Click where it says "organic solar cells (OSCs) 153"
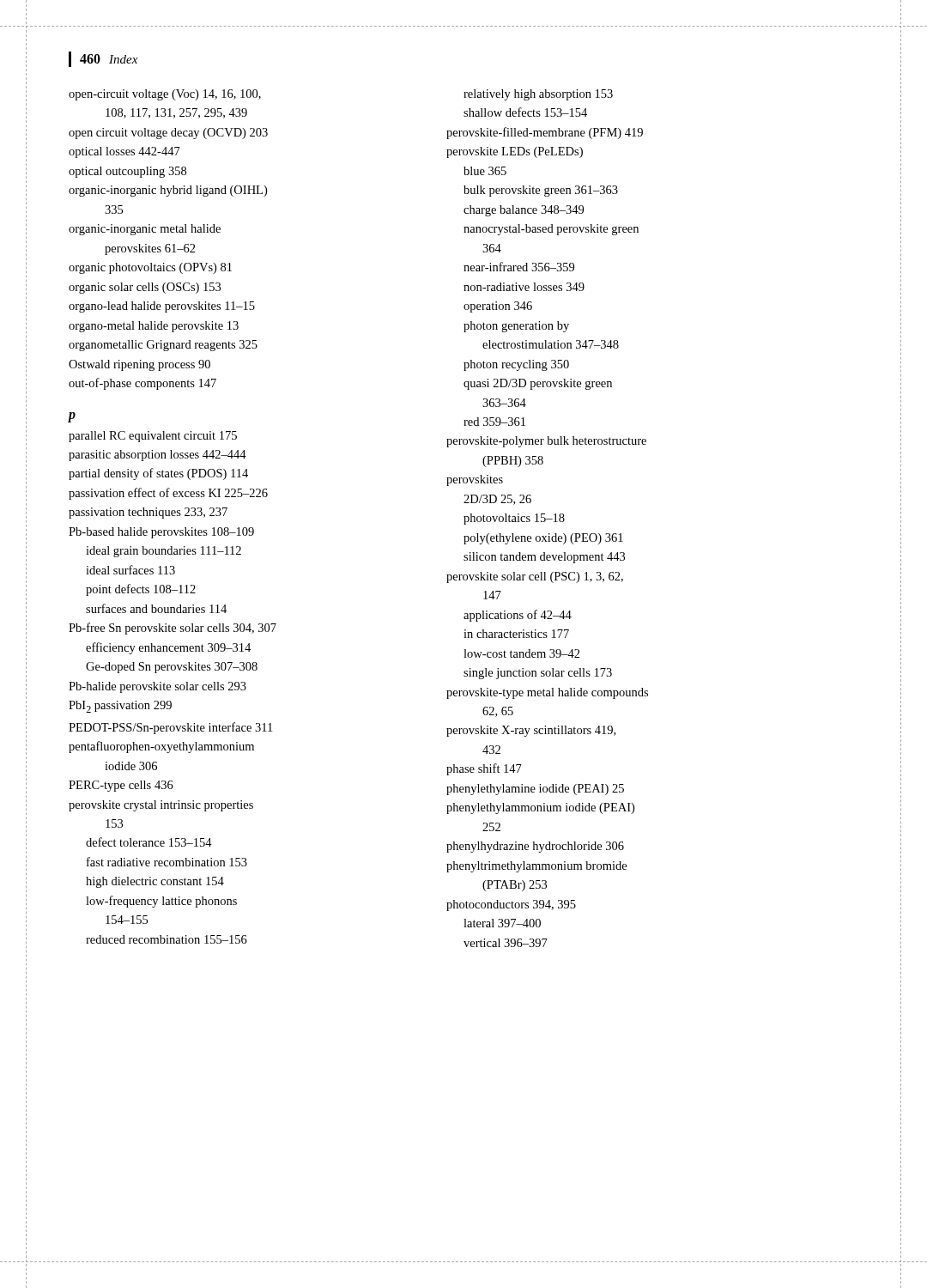This screenshot has height=1288, width=927. coord(145,288)
